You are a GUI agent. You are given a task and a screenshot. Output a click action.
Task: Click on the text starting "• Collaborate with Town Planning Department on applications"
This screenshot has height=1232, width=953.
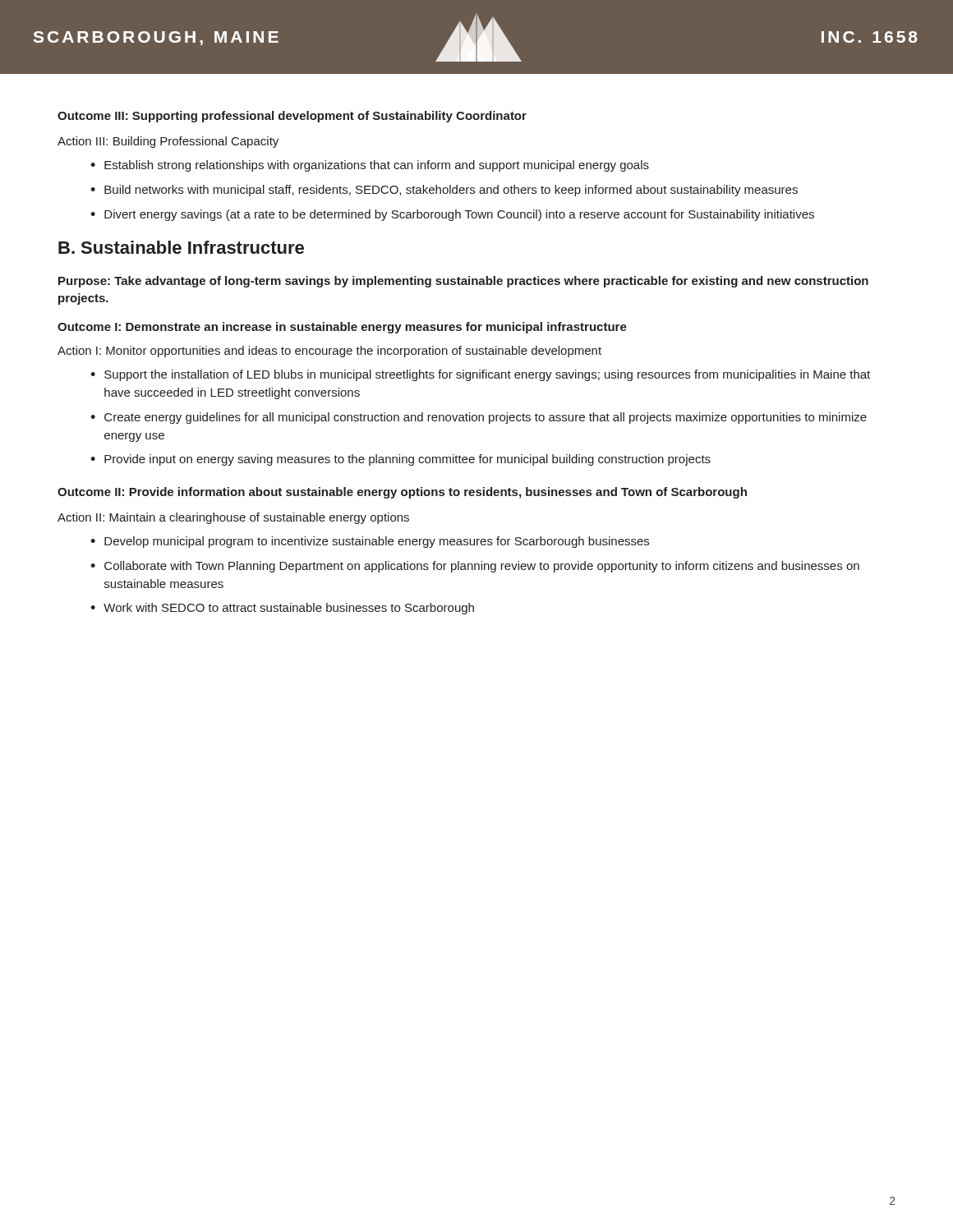[x=493, y=574]
